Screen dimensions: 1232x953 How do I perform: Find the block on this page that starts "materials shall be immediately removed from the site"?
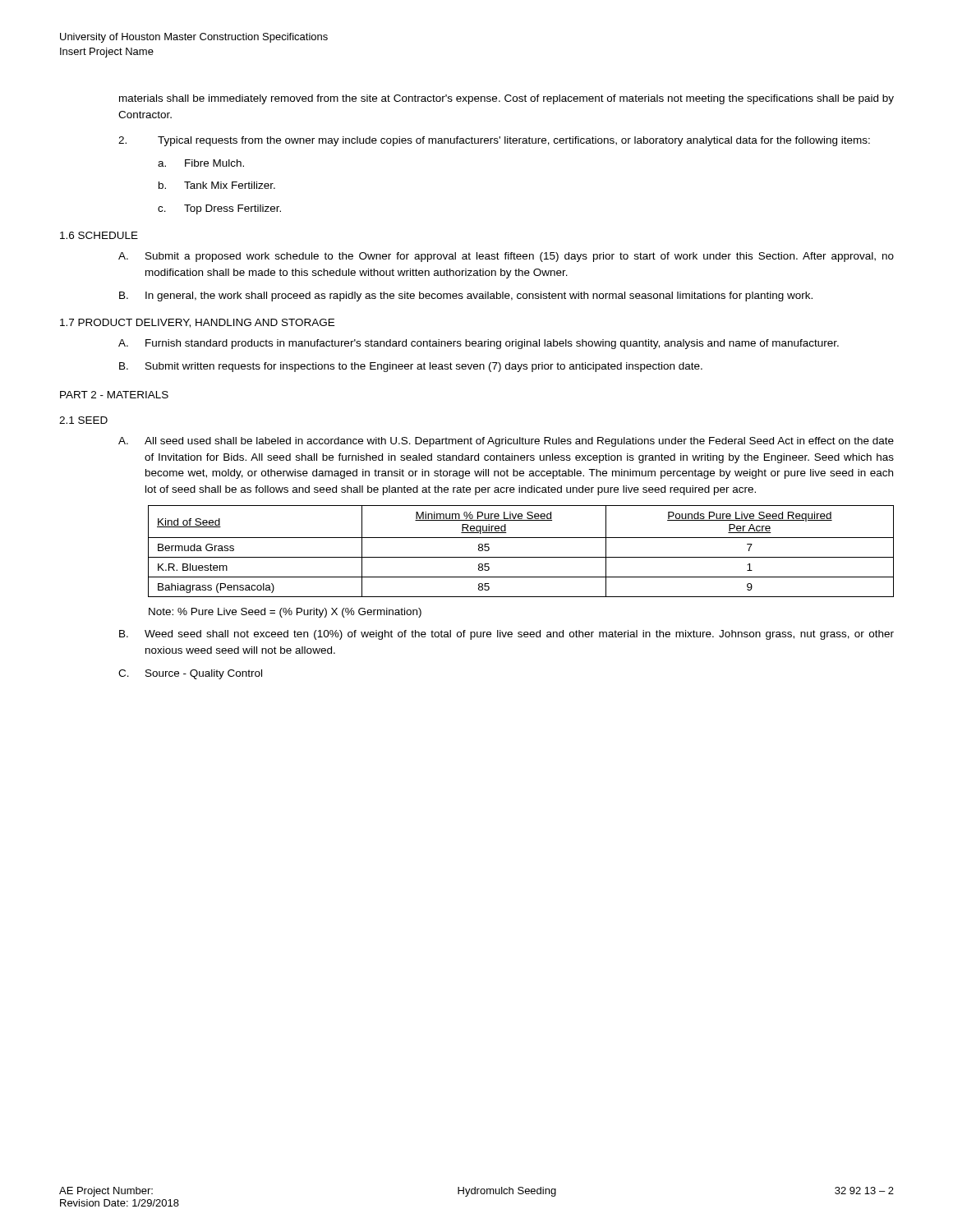tap(506, 106)
